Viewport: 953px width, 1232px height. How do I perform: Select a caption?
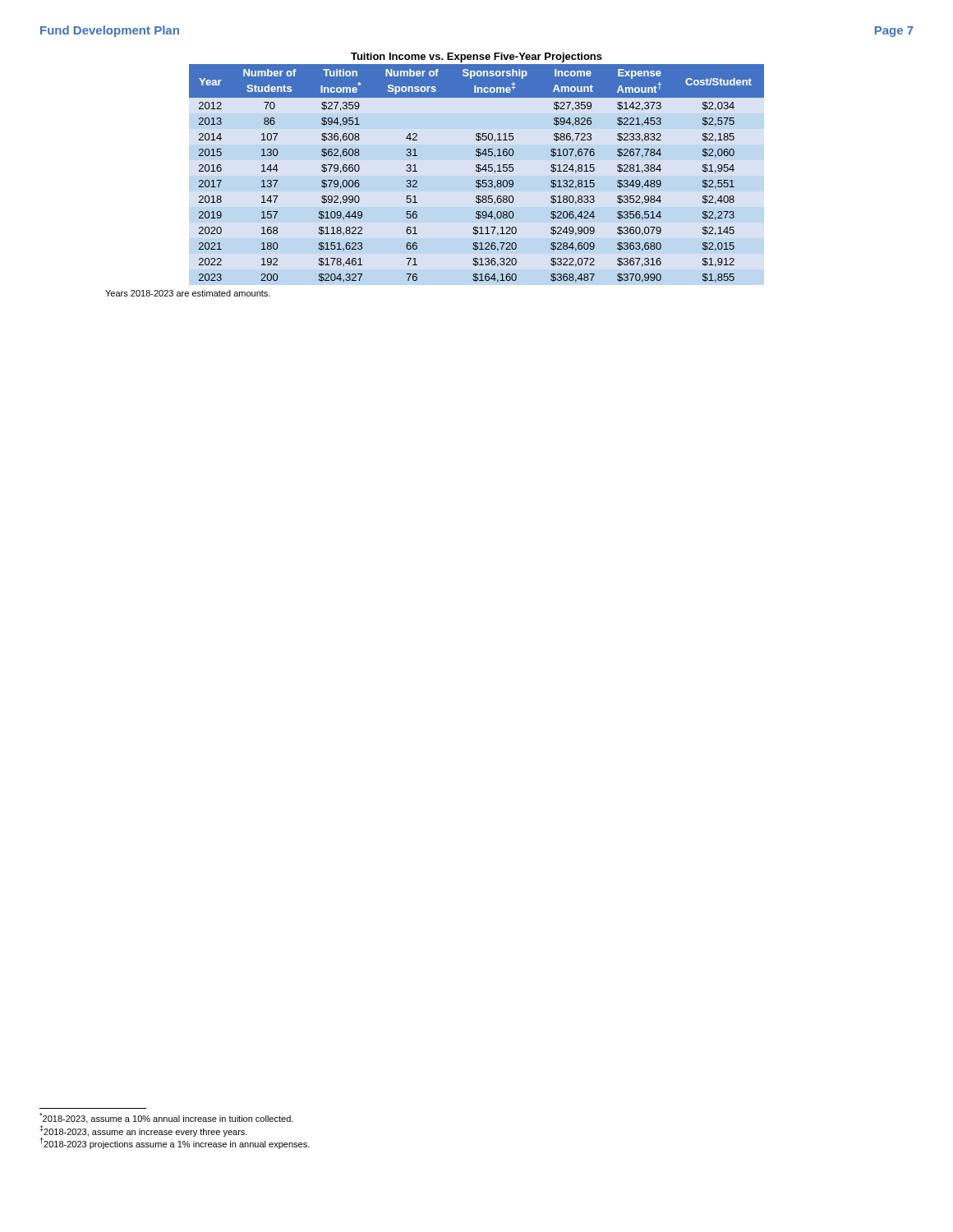tap(476, 56)
